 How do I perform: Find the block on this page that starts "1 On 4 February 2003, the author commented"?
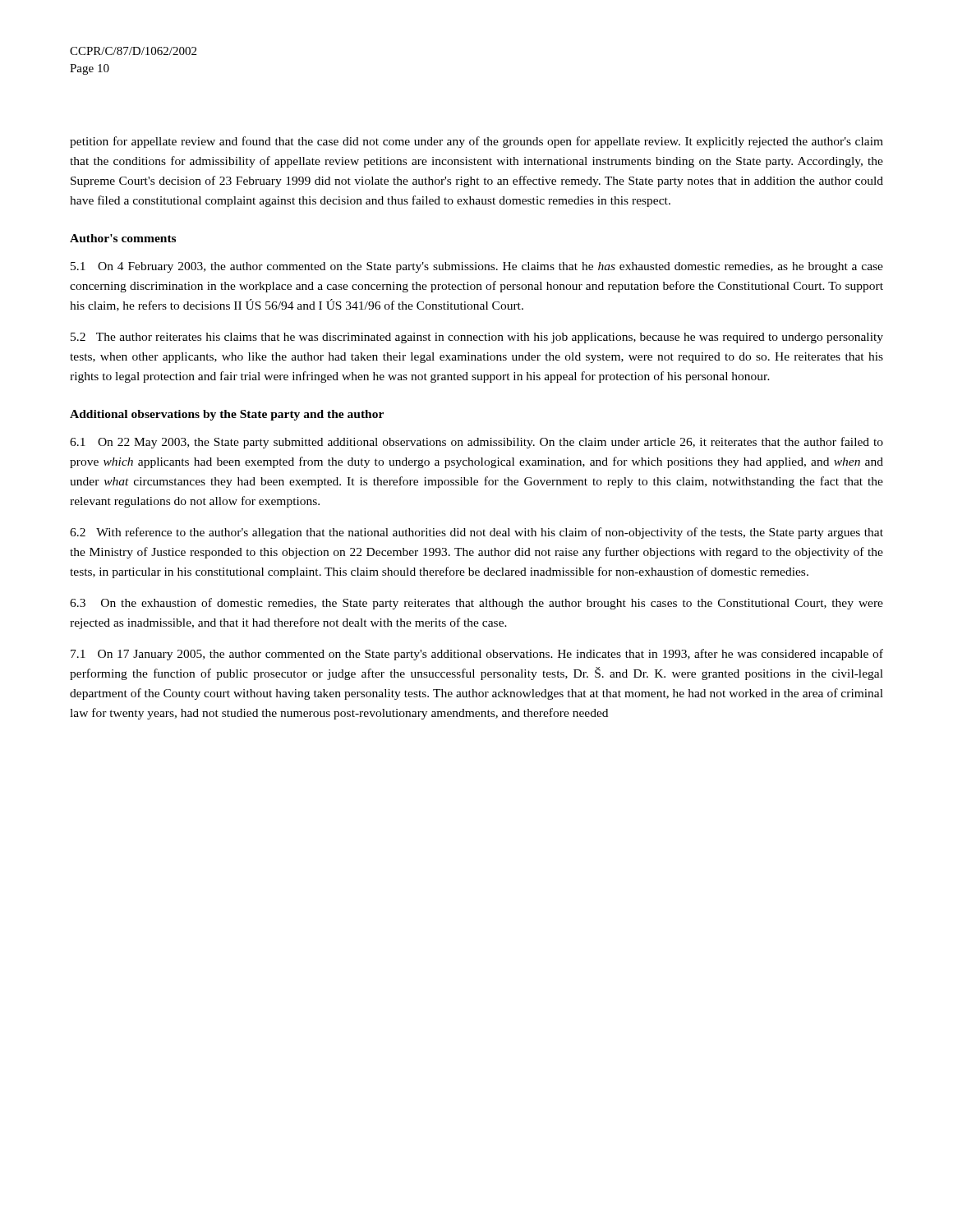click(476, 286)
